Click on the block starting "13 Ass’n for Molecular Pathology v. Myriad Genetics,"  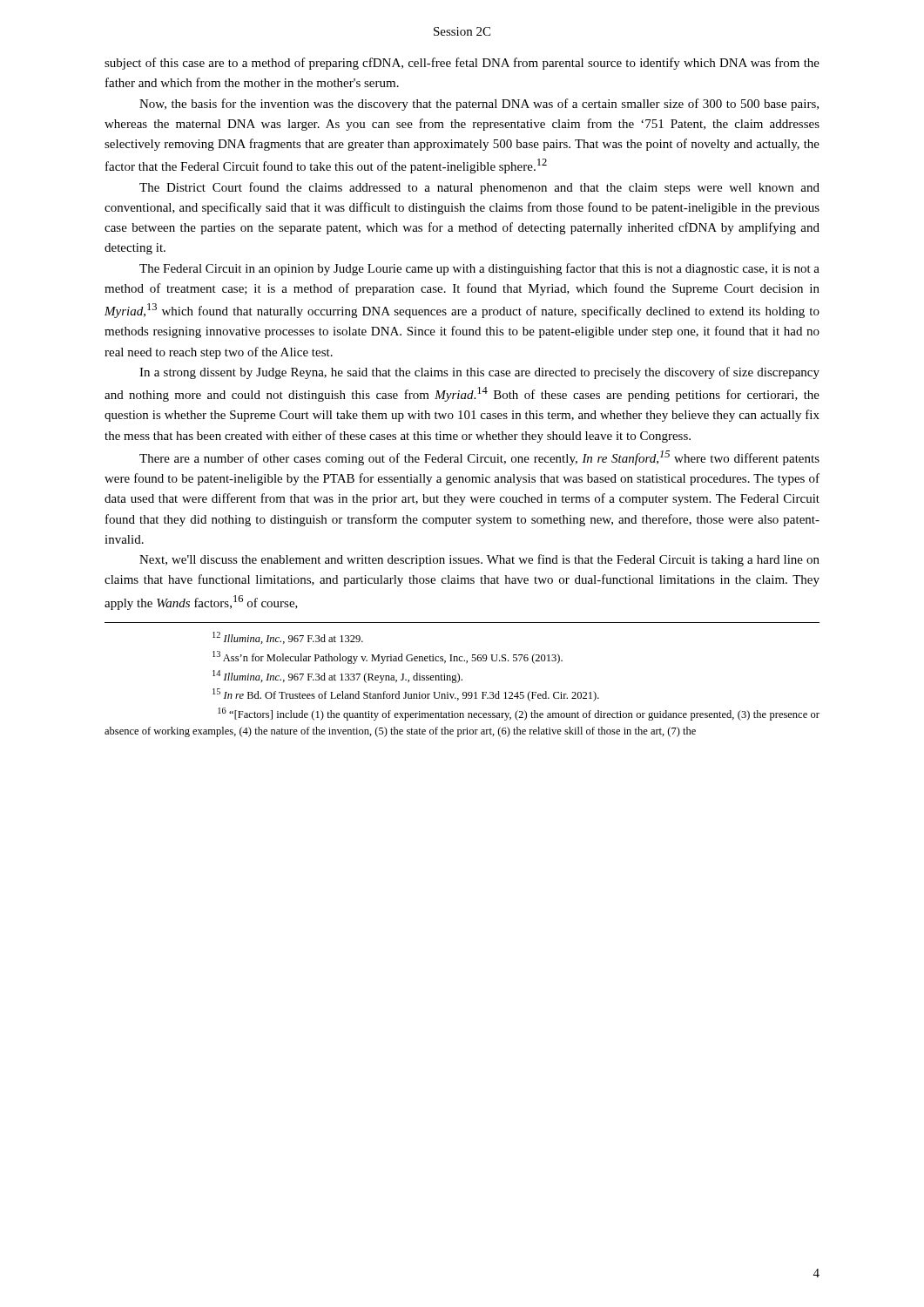tap(334, 656)
